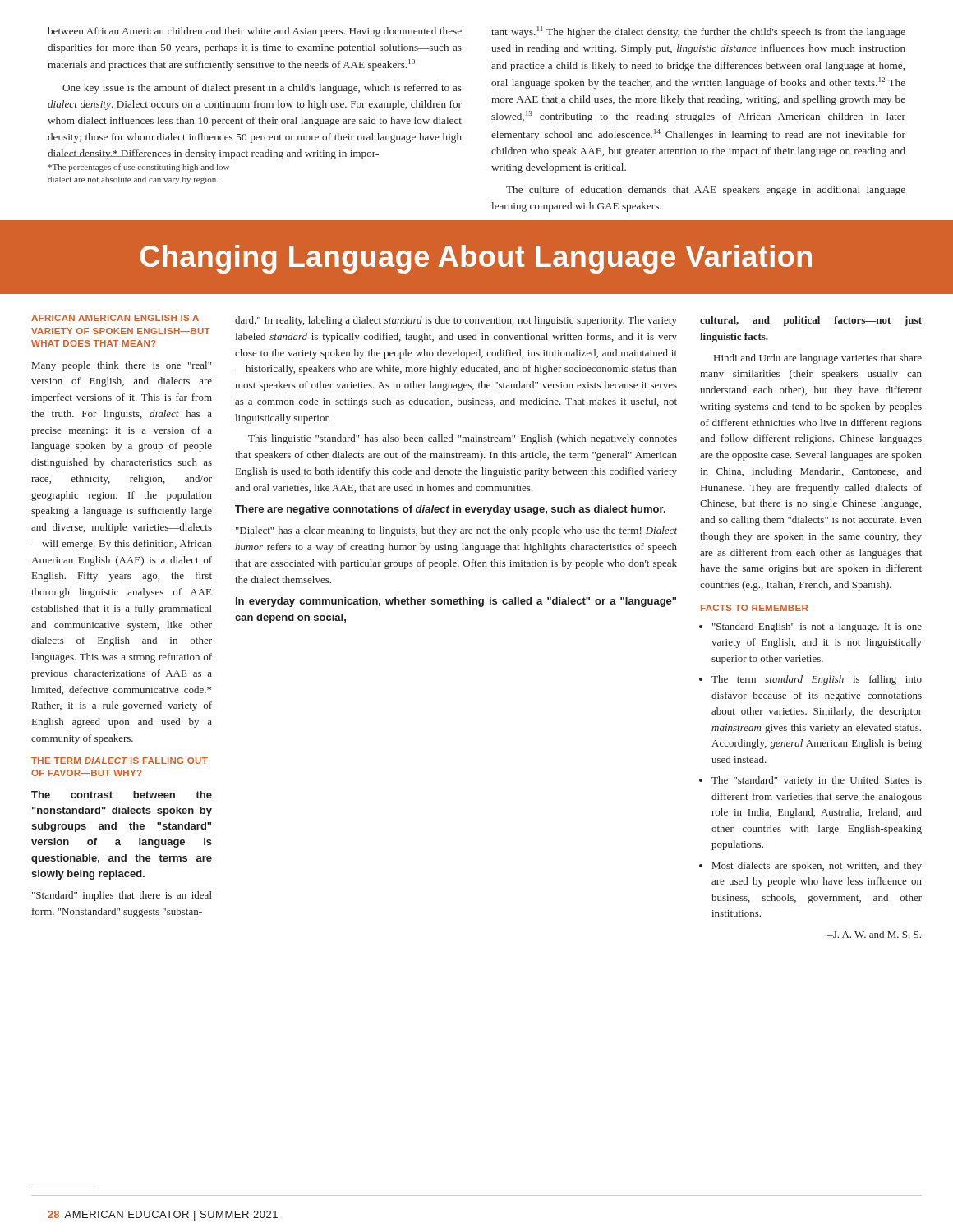Viewport: 953px width, 1232px height.
Task: Click on the text block that says "In everyday communication,"
Action: (456, 609)
